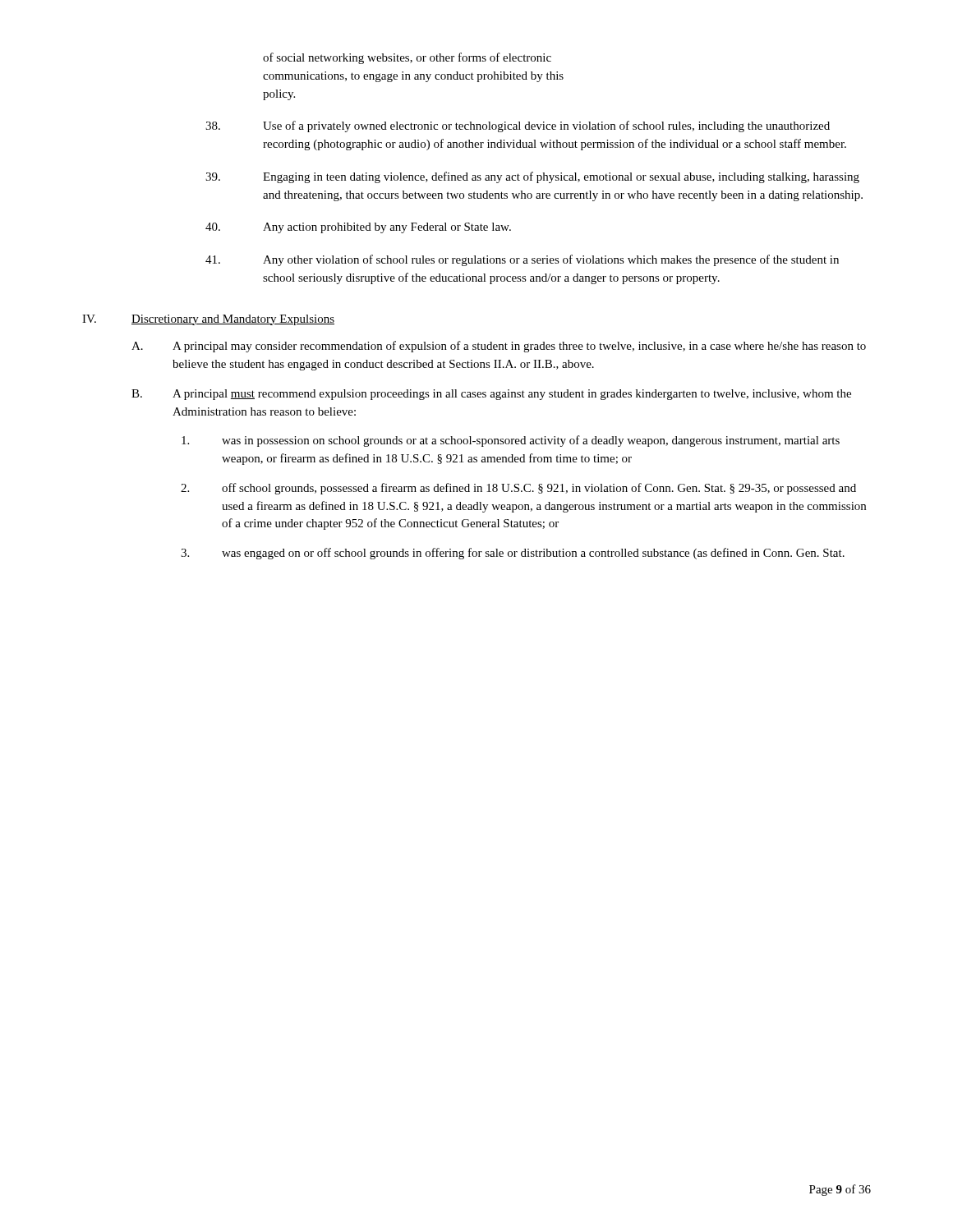Locate the block of text that opens with "was in possession on"
Screen dimensions: 1232x953
click(x=526, y=450)
